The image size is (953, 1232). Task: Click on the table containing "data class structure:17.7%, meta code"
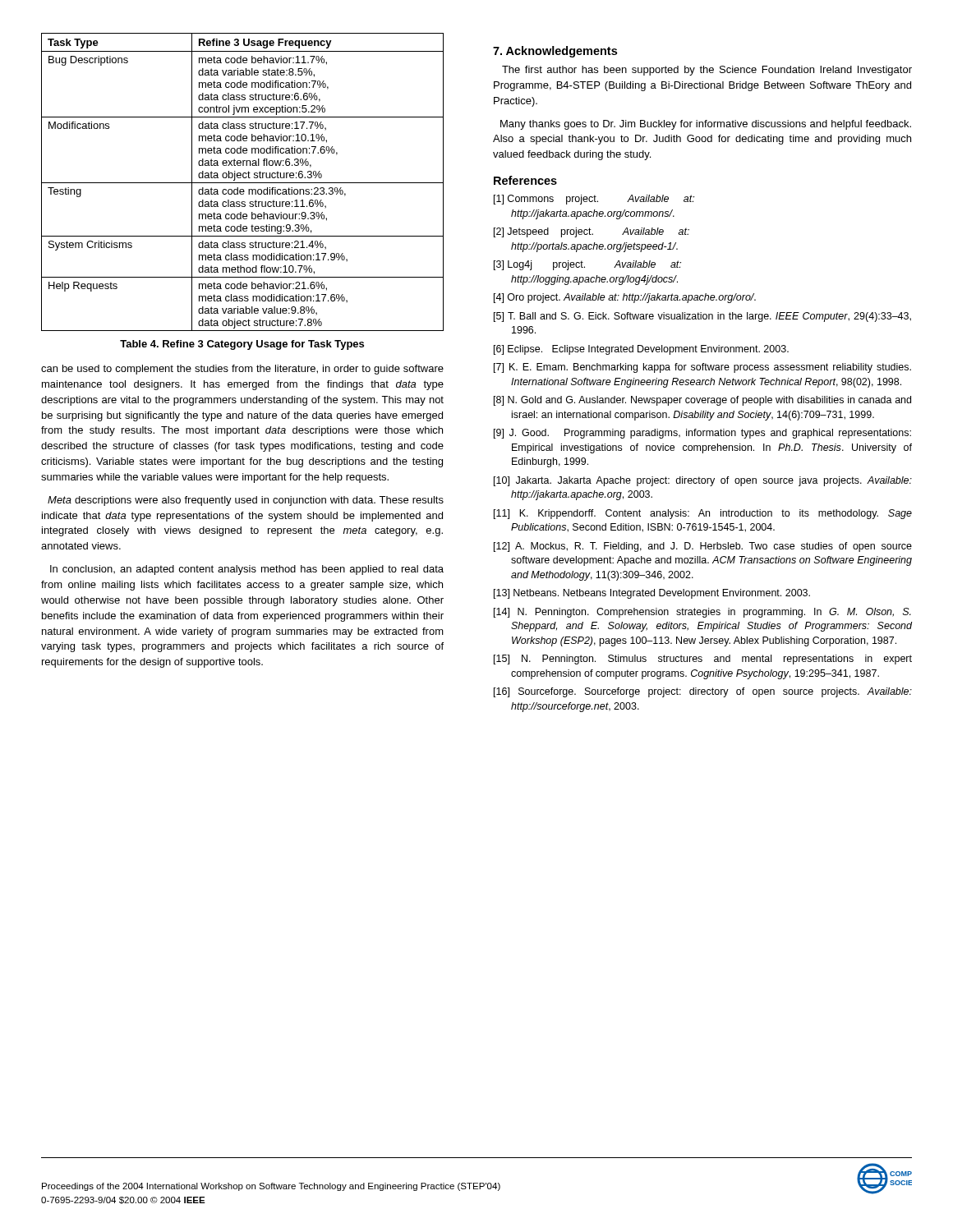pos(242,182)
